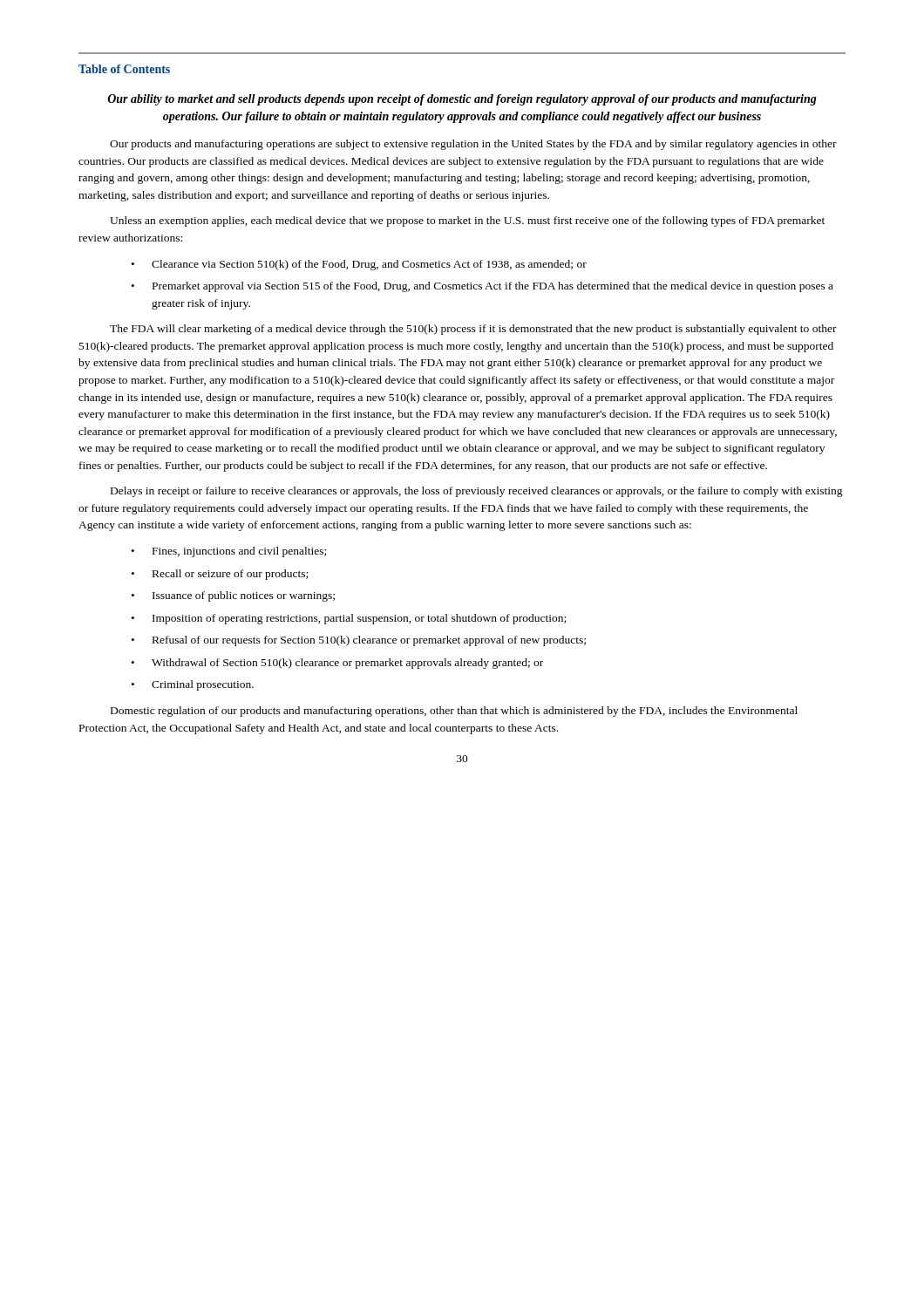Find the text block starting "• Clearance via"
This screenshot has width=924, height=1308.
tap(359, 264)
